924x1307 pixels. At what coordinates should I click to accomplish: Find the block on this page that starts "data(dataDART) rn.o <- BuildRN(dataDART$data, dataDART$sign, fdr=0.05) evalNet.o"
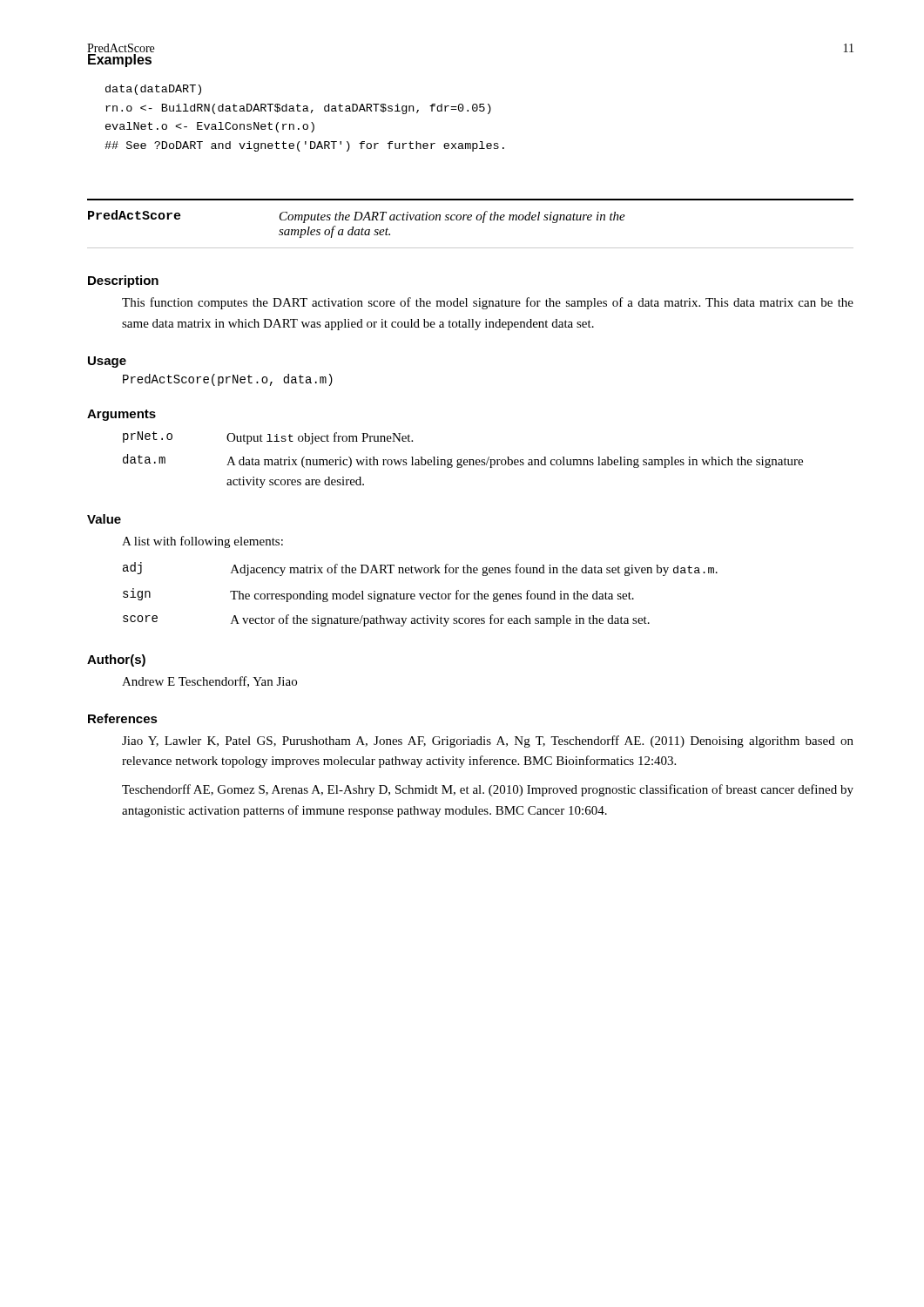pyautogui.click(x=479, y=118)
